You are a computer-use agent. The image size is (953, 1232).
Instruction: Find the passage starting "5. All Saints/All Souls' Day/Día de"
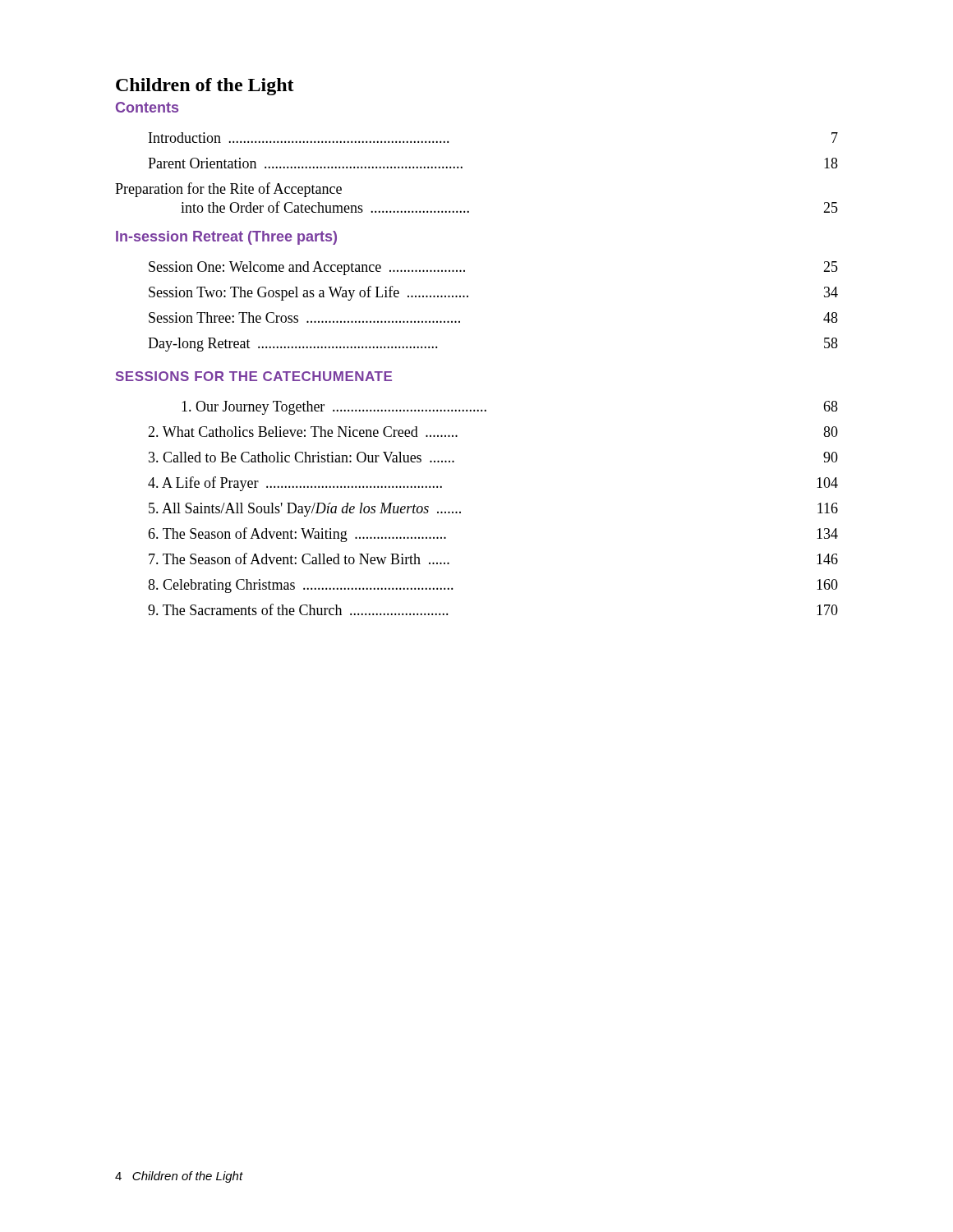coord(317,510)
